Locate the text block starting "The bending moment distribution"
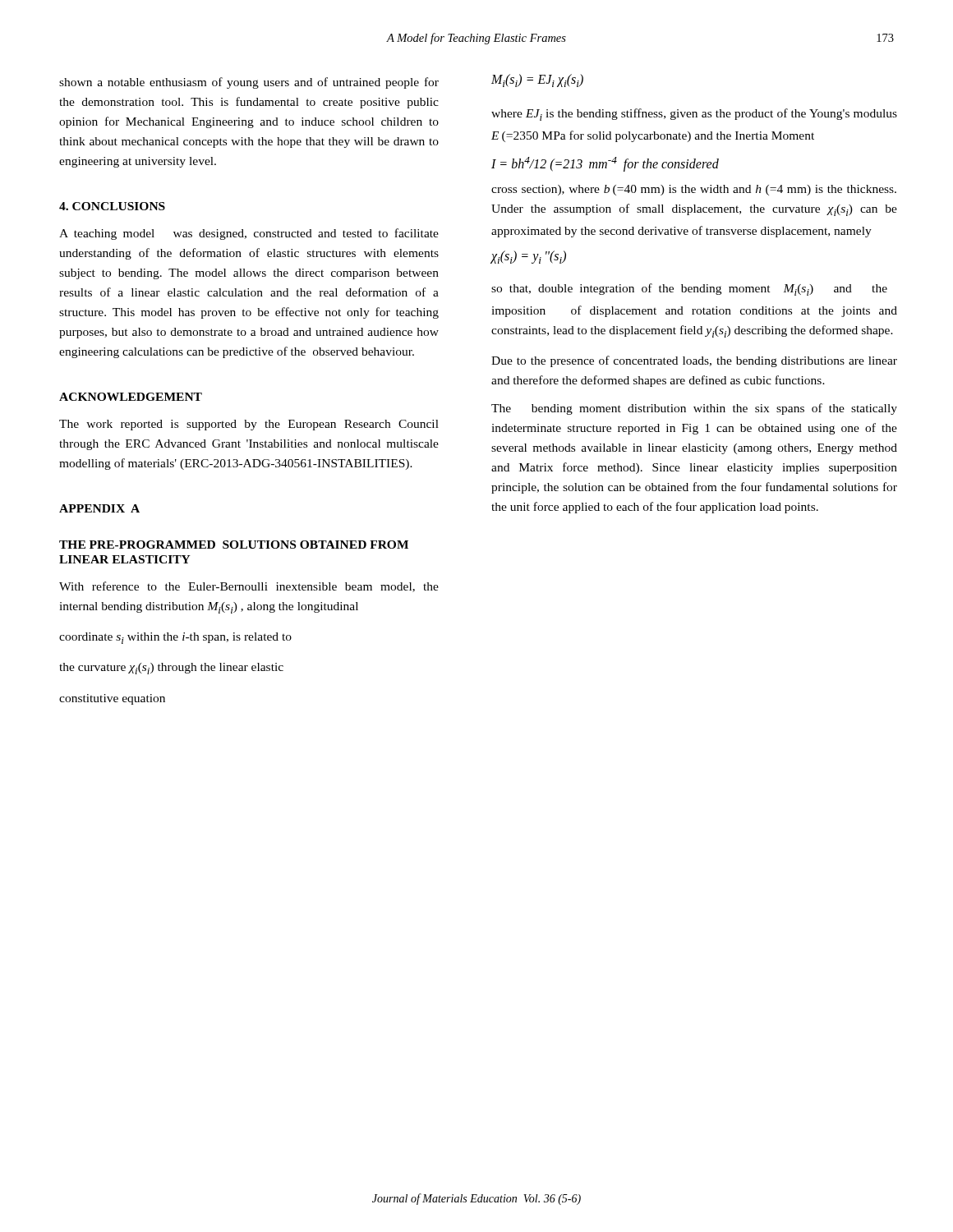This screenshot has width=953, height=1232. click(x=694, y=458)
